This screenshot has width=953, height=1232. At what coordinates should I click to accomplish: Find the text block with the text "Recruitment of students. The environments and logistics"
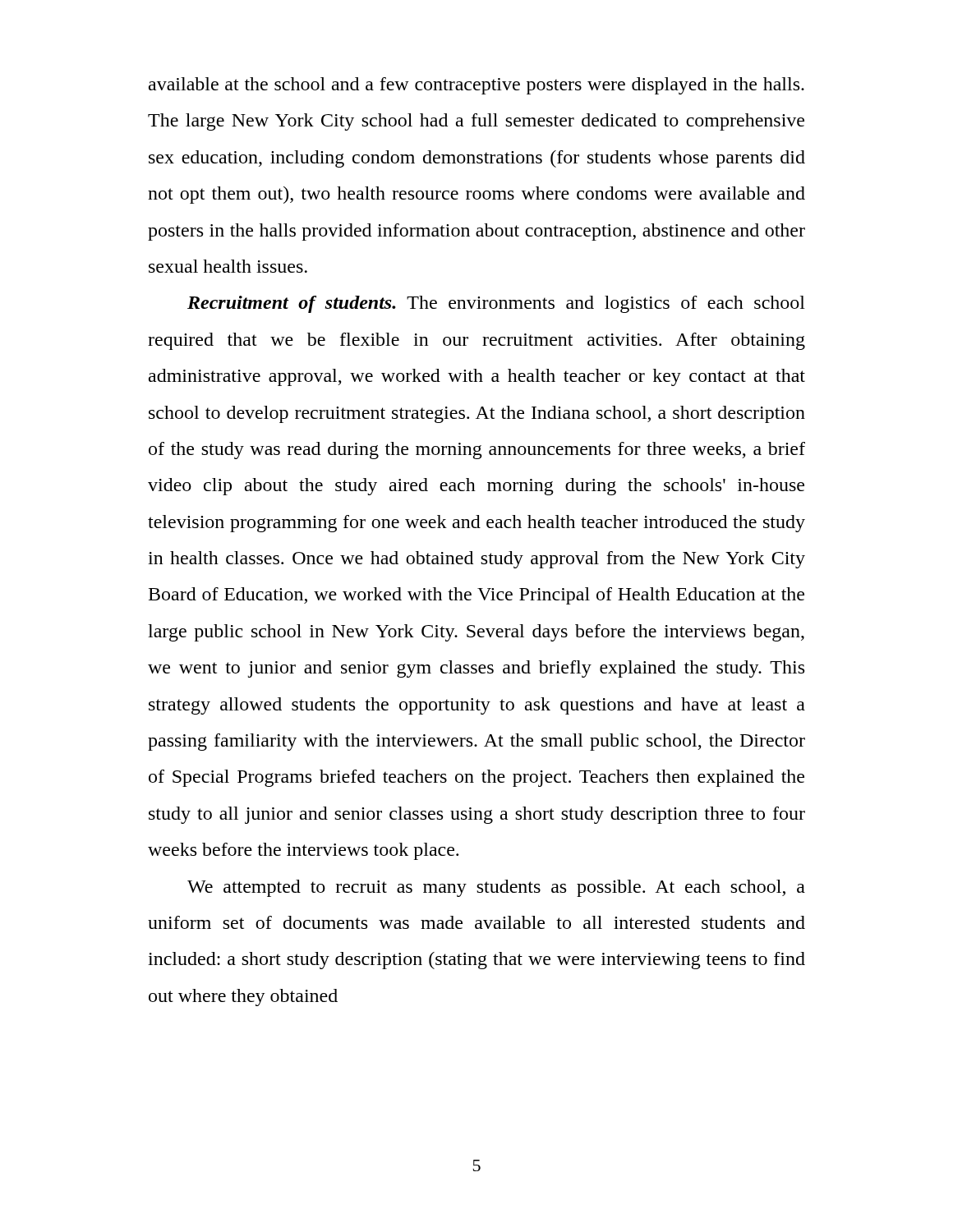click(x=496, y=304)
